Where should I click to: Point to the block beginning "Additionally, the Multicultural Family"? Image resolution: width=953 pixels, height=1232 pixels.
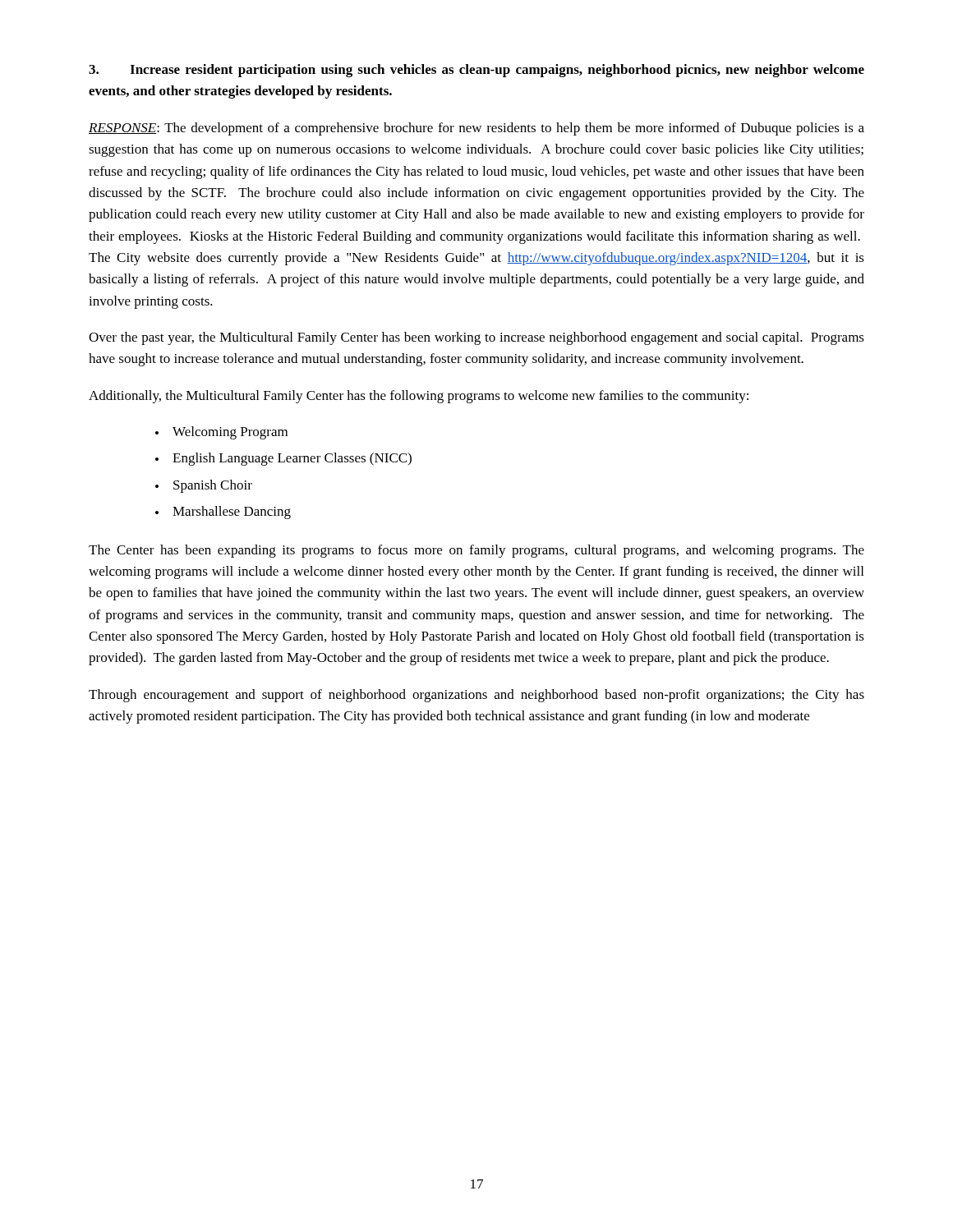(x=419, y=395)
